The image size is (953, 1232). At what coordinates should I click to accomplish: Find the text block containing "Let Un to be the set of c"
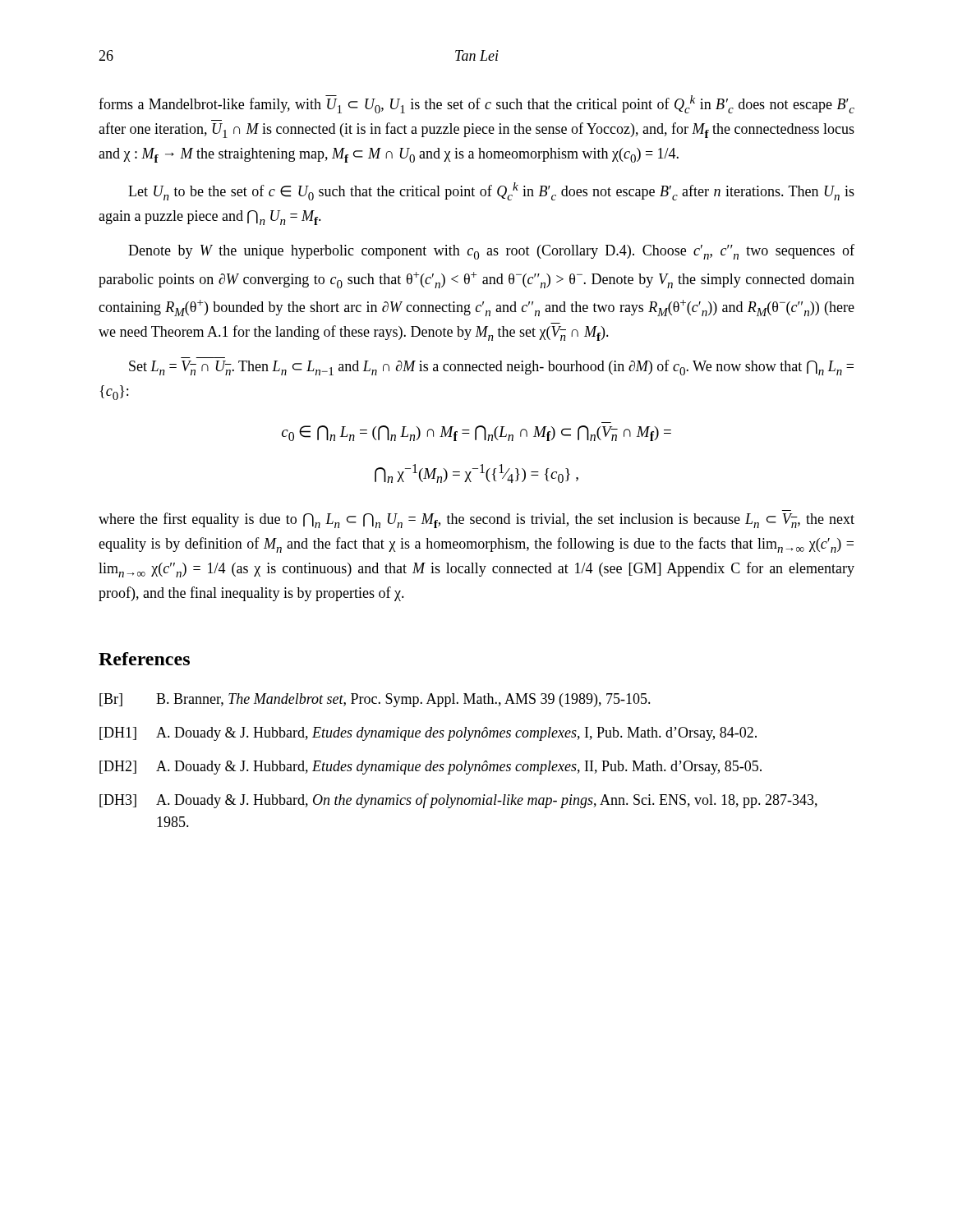[x=476, y=204]
